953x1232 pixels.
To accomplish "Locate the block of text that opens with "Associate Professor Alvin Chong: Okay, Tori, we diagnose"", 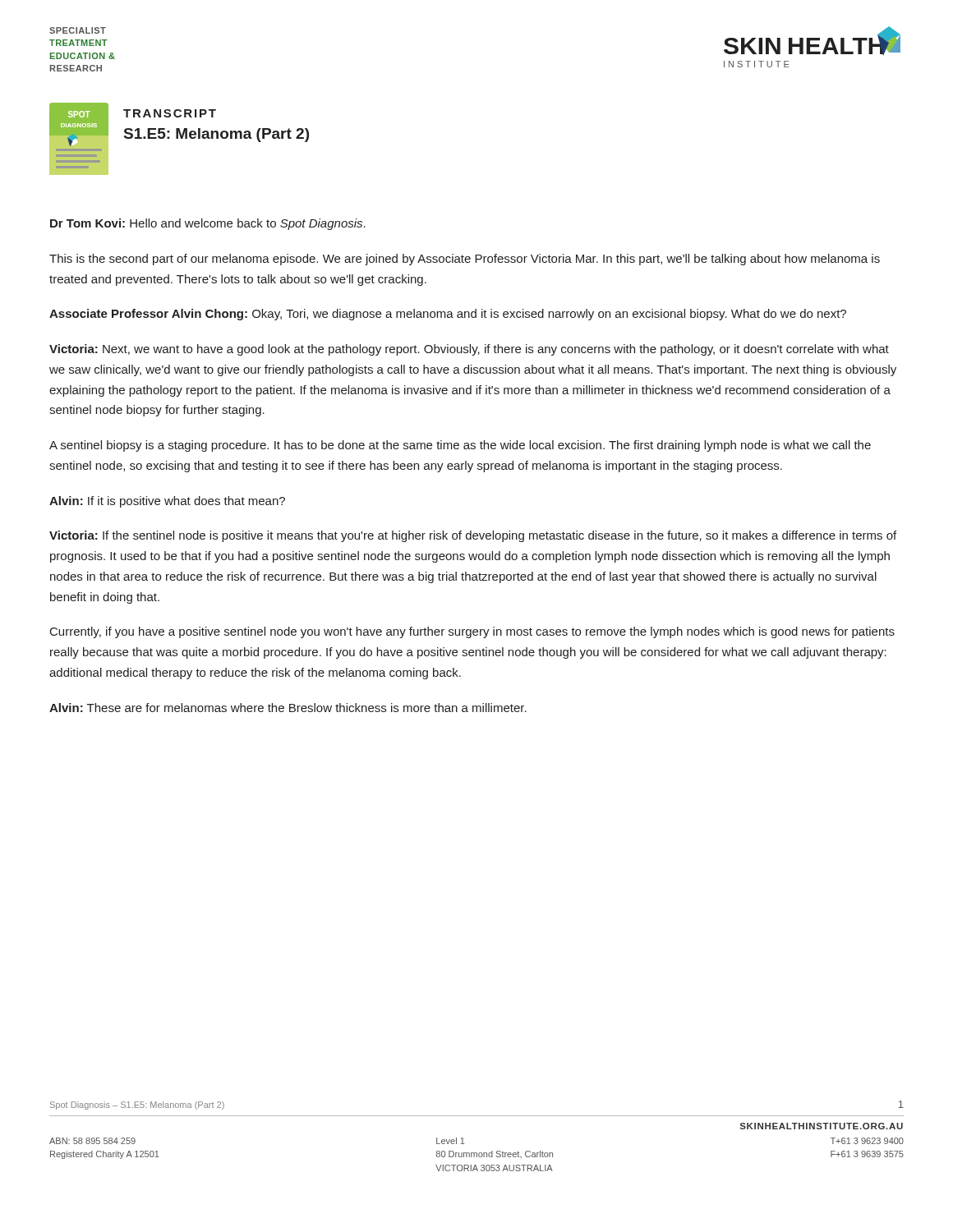I will pos(448,314).
